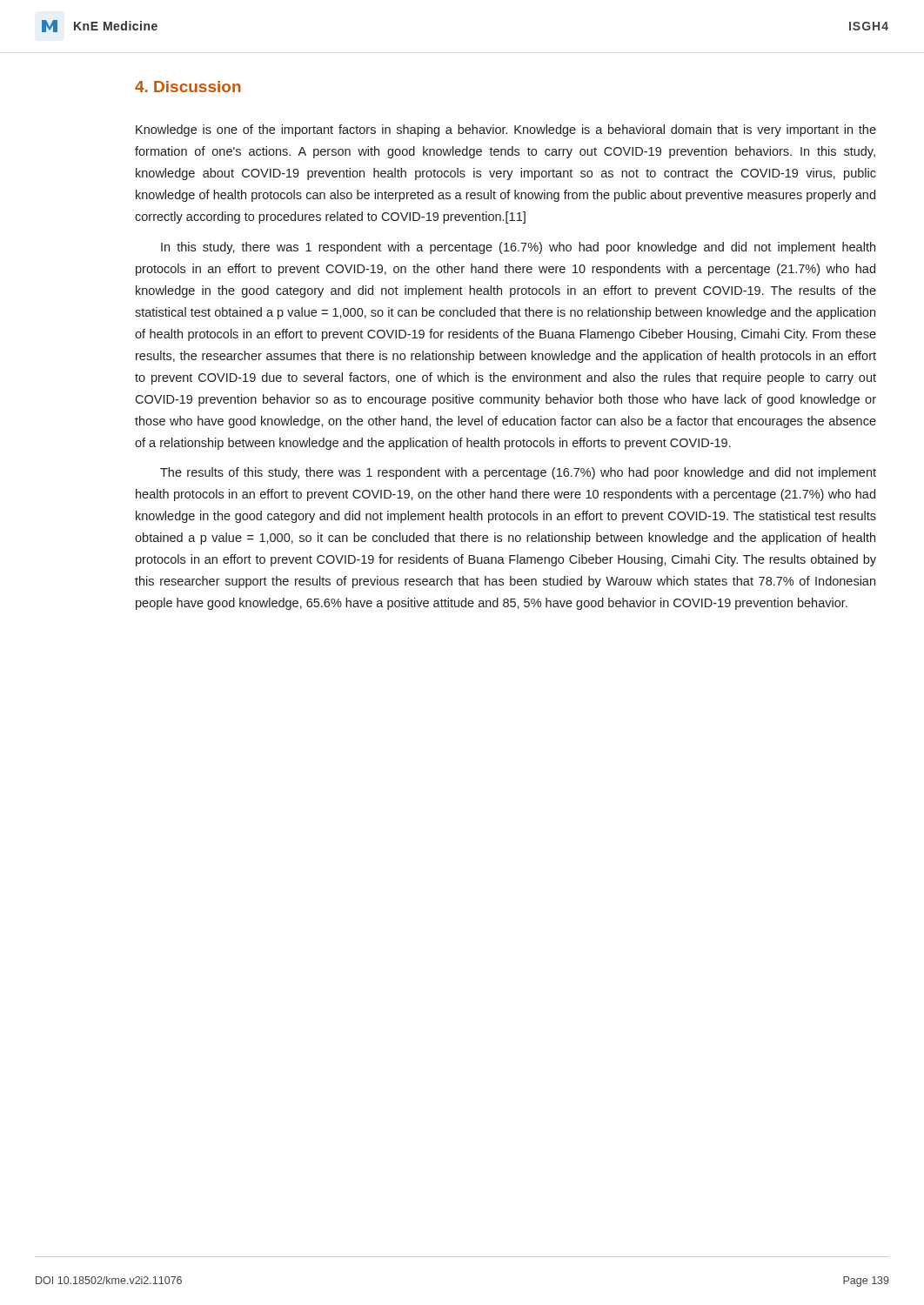Select the text block that says "Knowledge is one"
The height and width of the screenshot is (1305, 924).
pos(506,367)
